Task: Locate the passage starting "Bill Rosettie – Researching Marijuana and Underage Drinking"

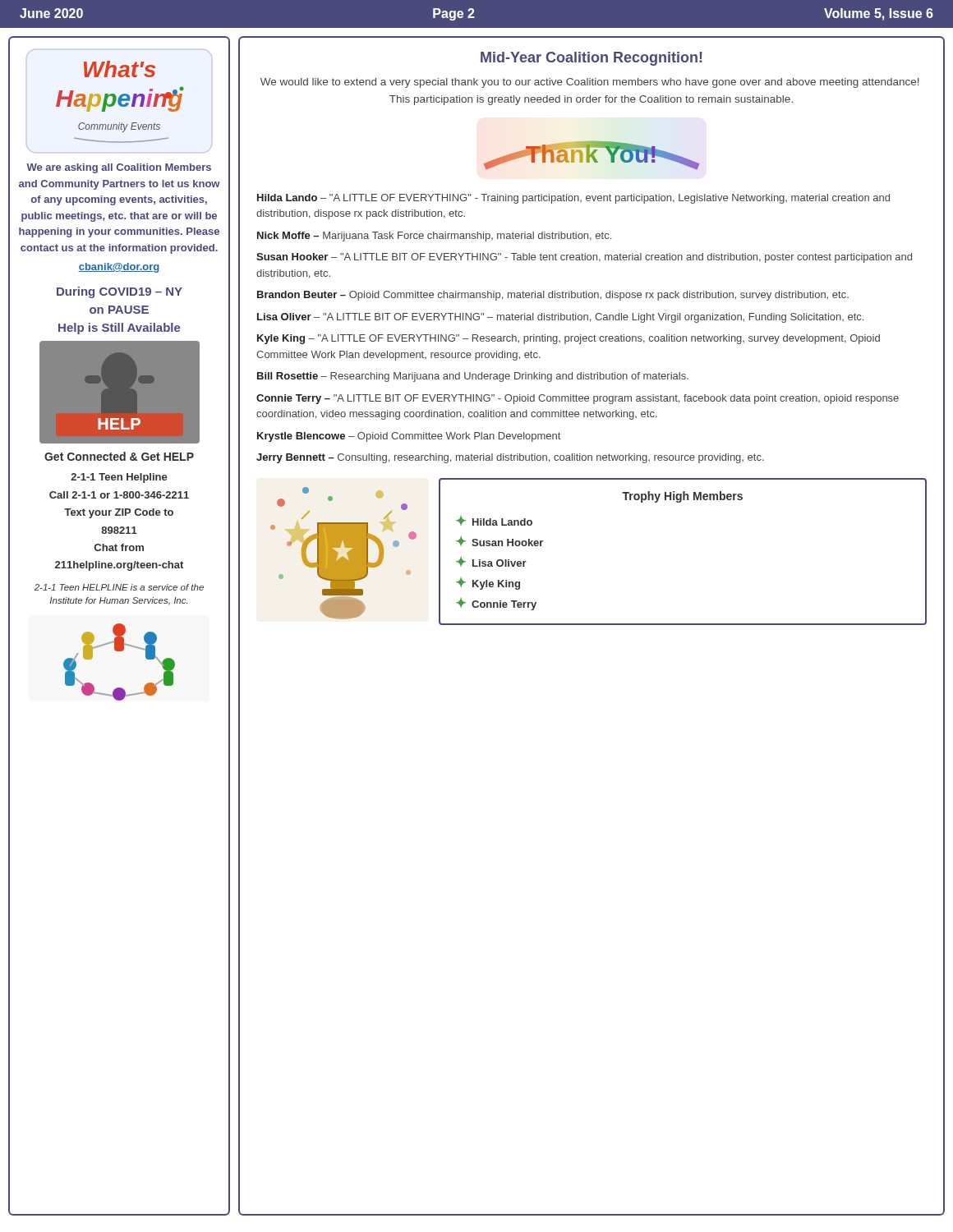Action: (473, 376)
